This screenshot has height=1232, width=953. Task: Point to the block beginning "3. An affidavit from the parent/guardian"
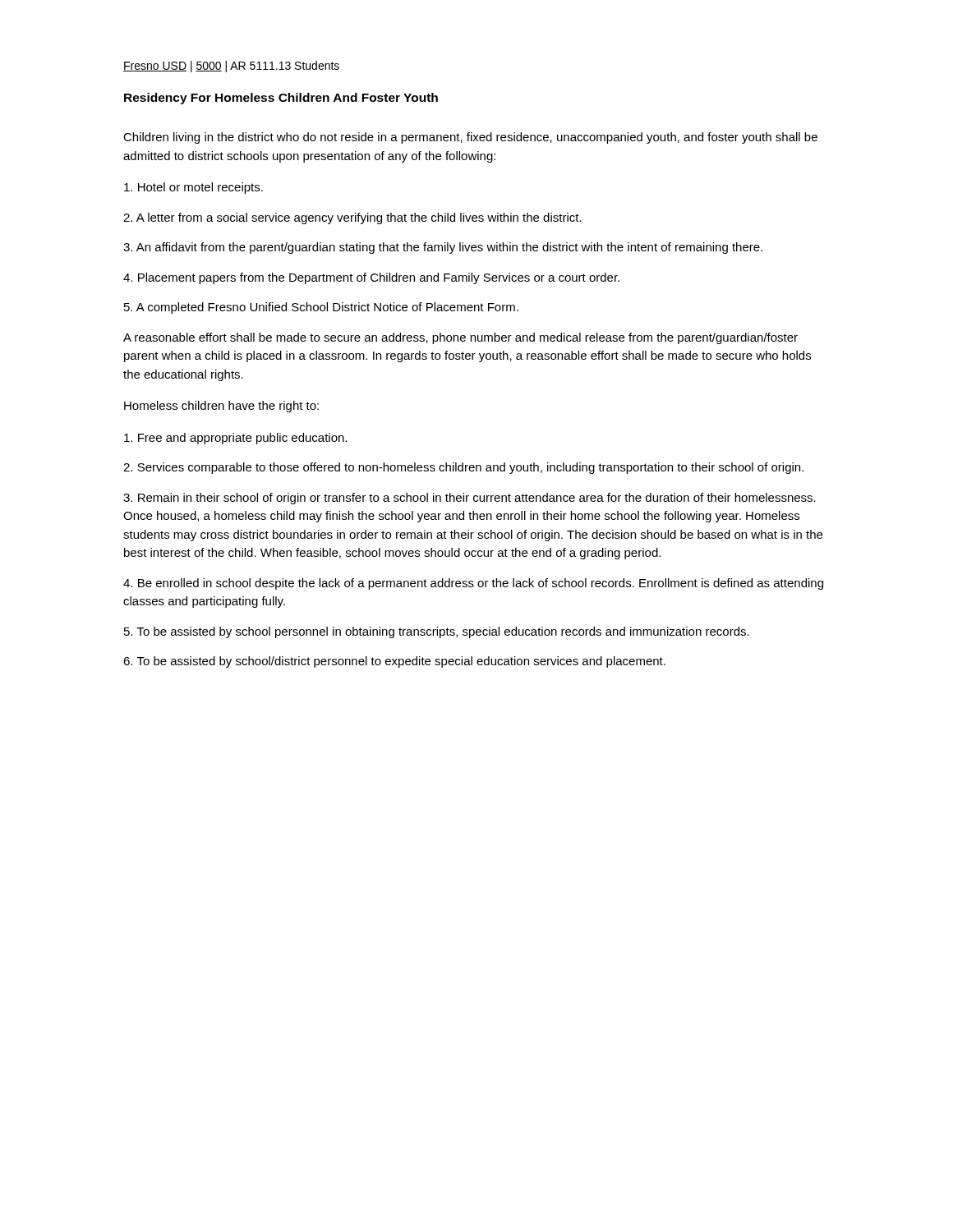pos(443,247)
